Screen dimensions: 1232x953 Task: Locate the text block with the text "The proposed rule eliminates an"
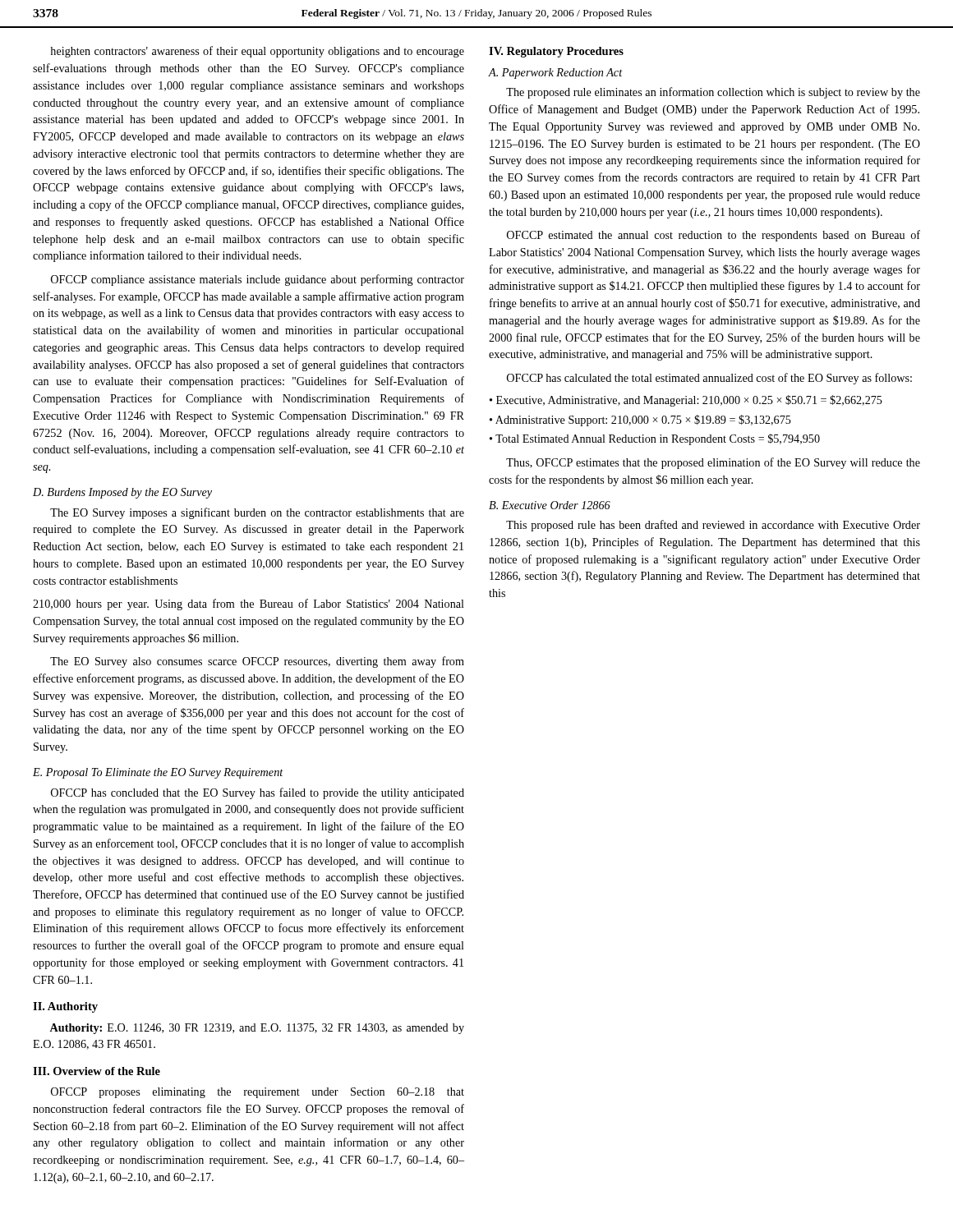point(704,152)
